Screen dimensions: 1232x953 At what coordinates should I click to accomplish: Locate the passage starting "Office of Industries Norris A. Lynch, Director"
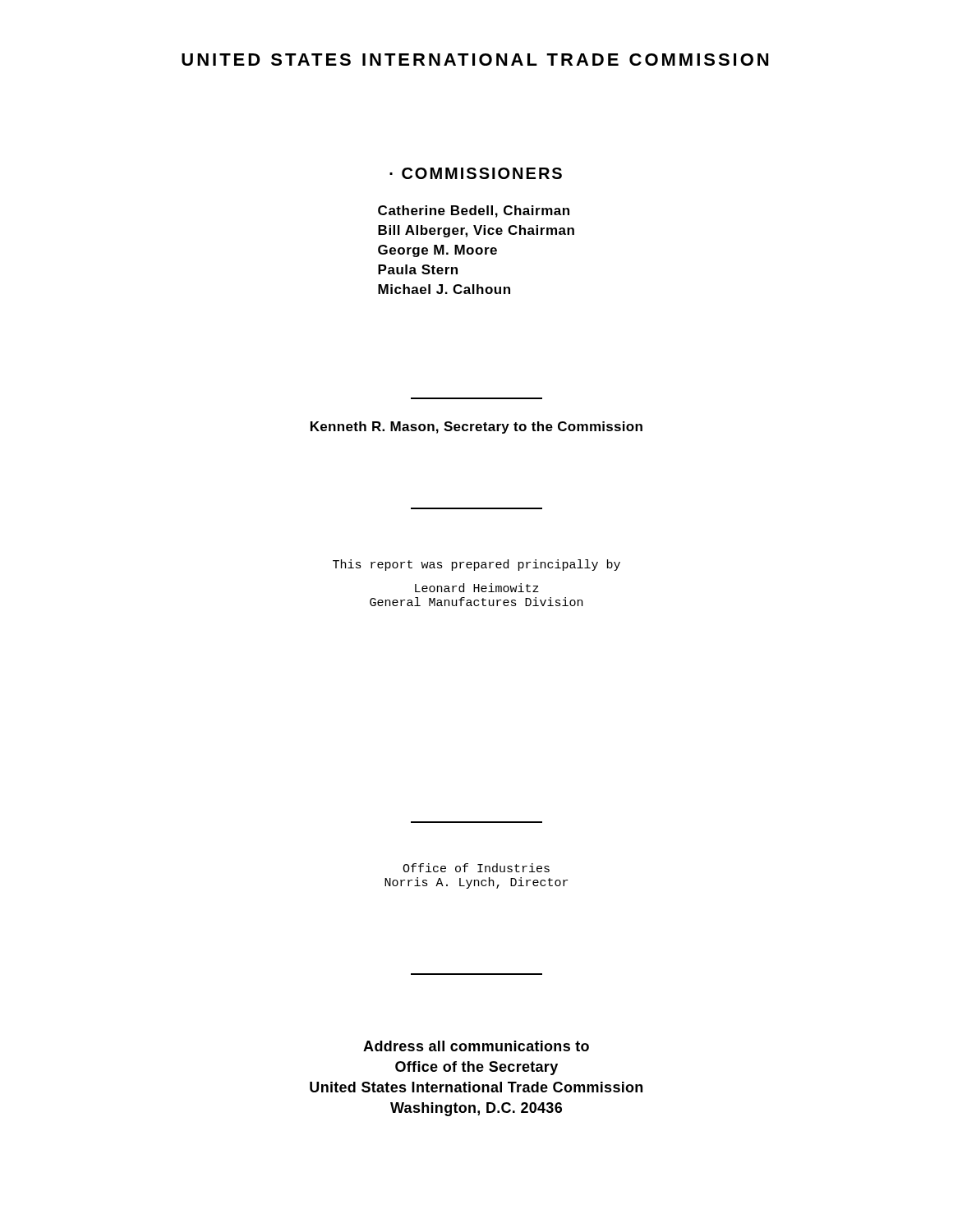point(476,876)
